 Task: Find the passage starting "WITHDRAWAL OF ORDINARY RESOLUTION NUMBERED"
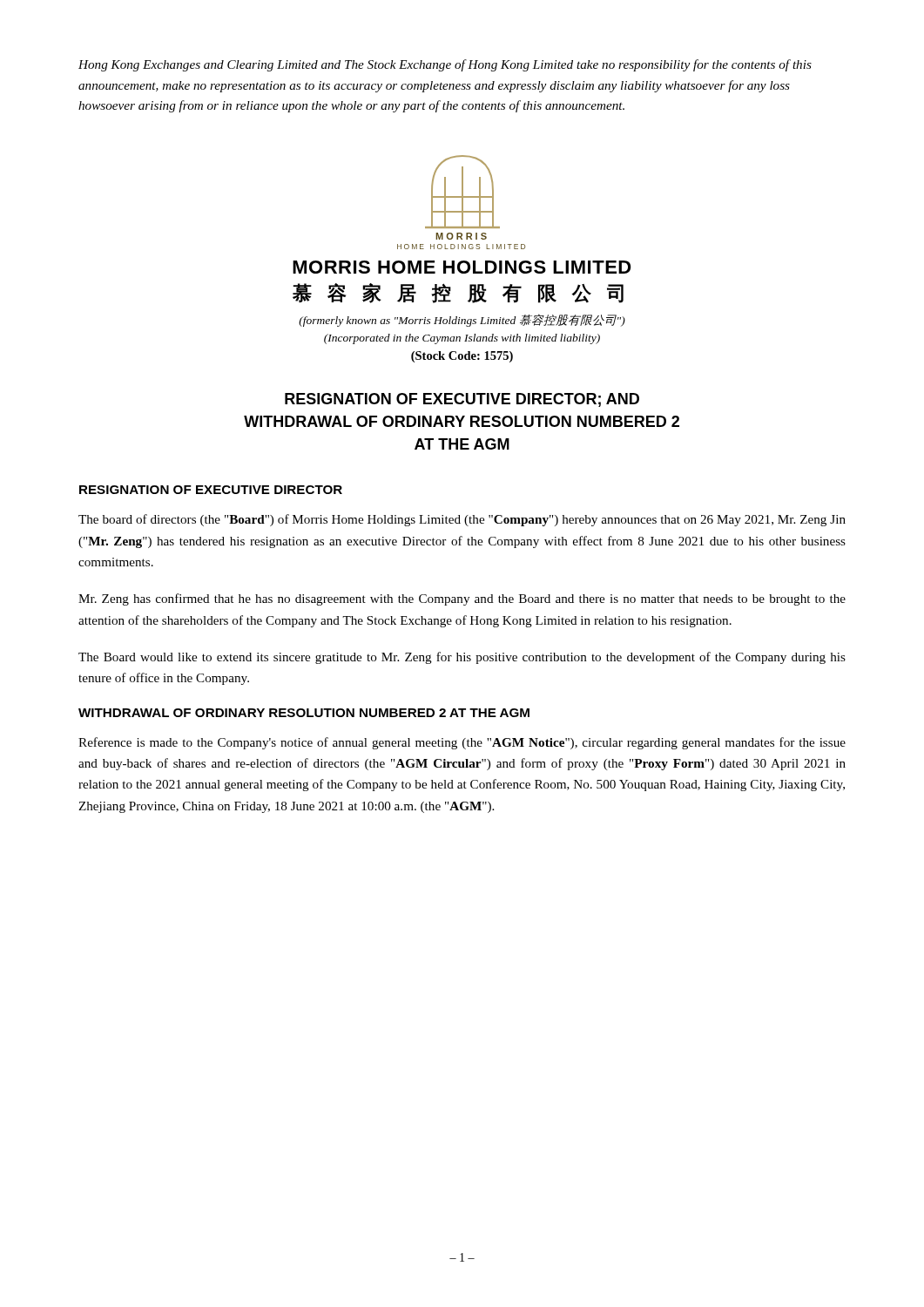tap(304, 712)
